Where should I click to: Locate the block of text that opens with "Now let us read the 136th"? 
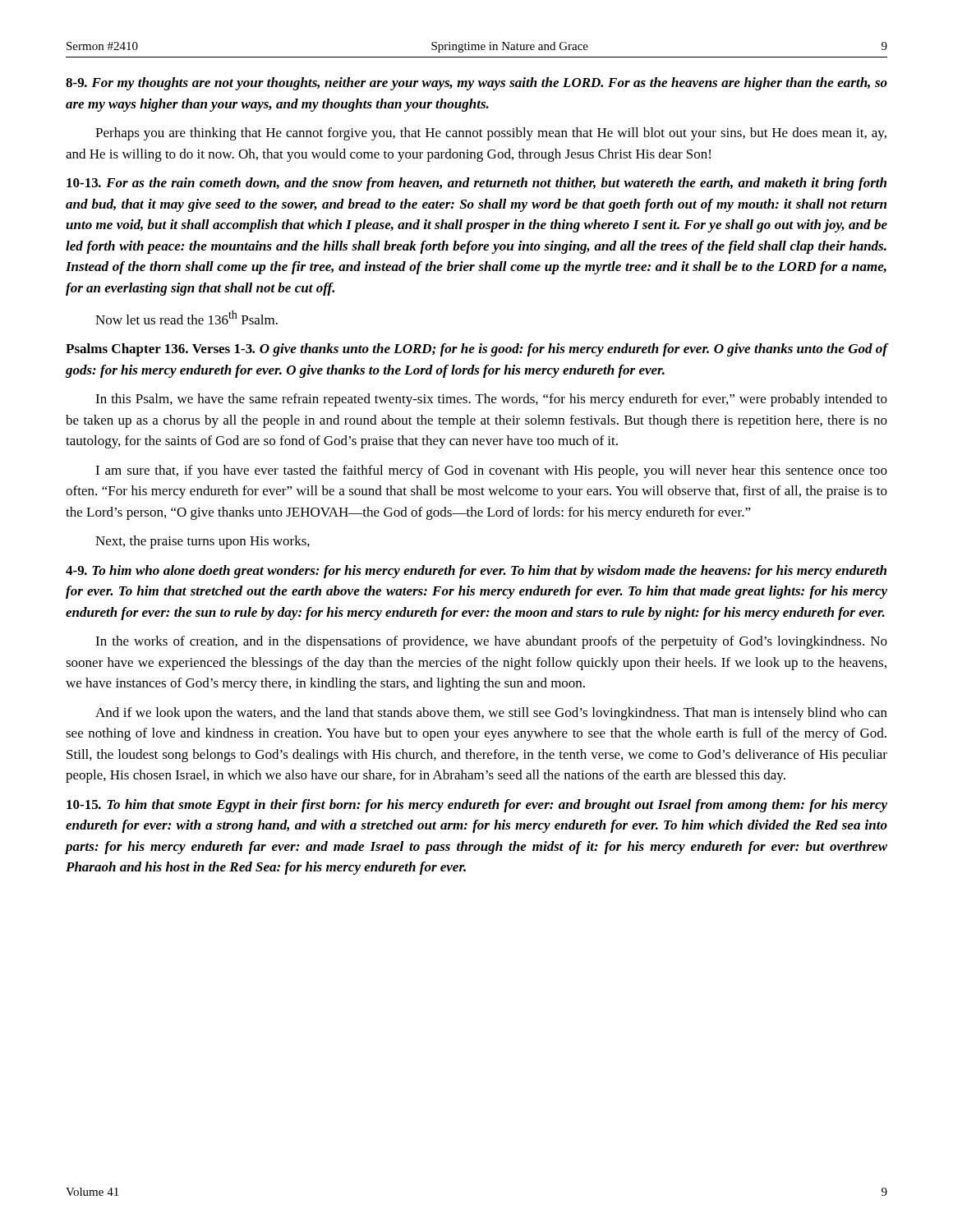[x=186, y=317]
